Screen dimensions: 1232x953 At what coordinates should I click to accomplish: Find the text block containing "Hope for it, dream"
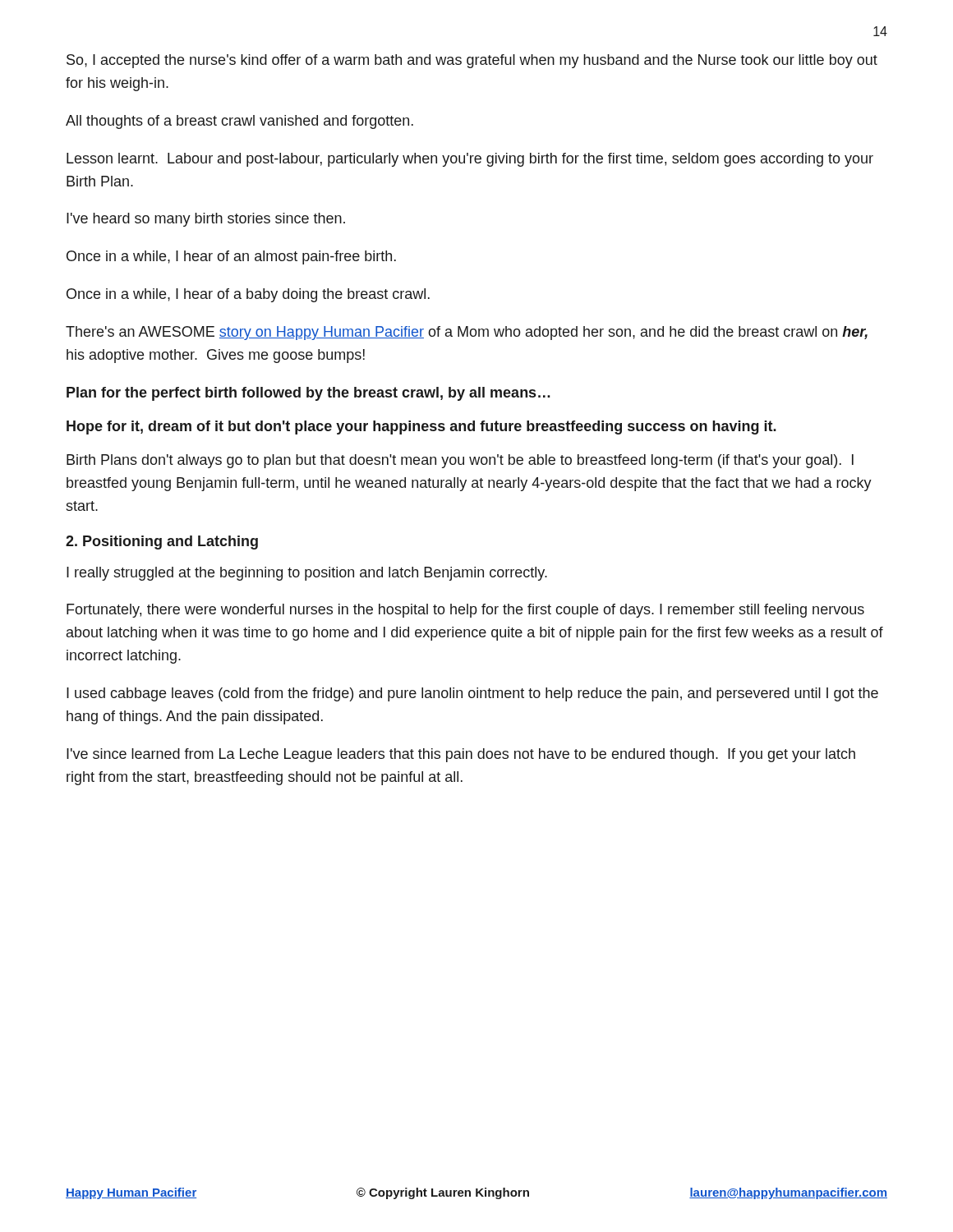pos(421,426)
